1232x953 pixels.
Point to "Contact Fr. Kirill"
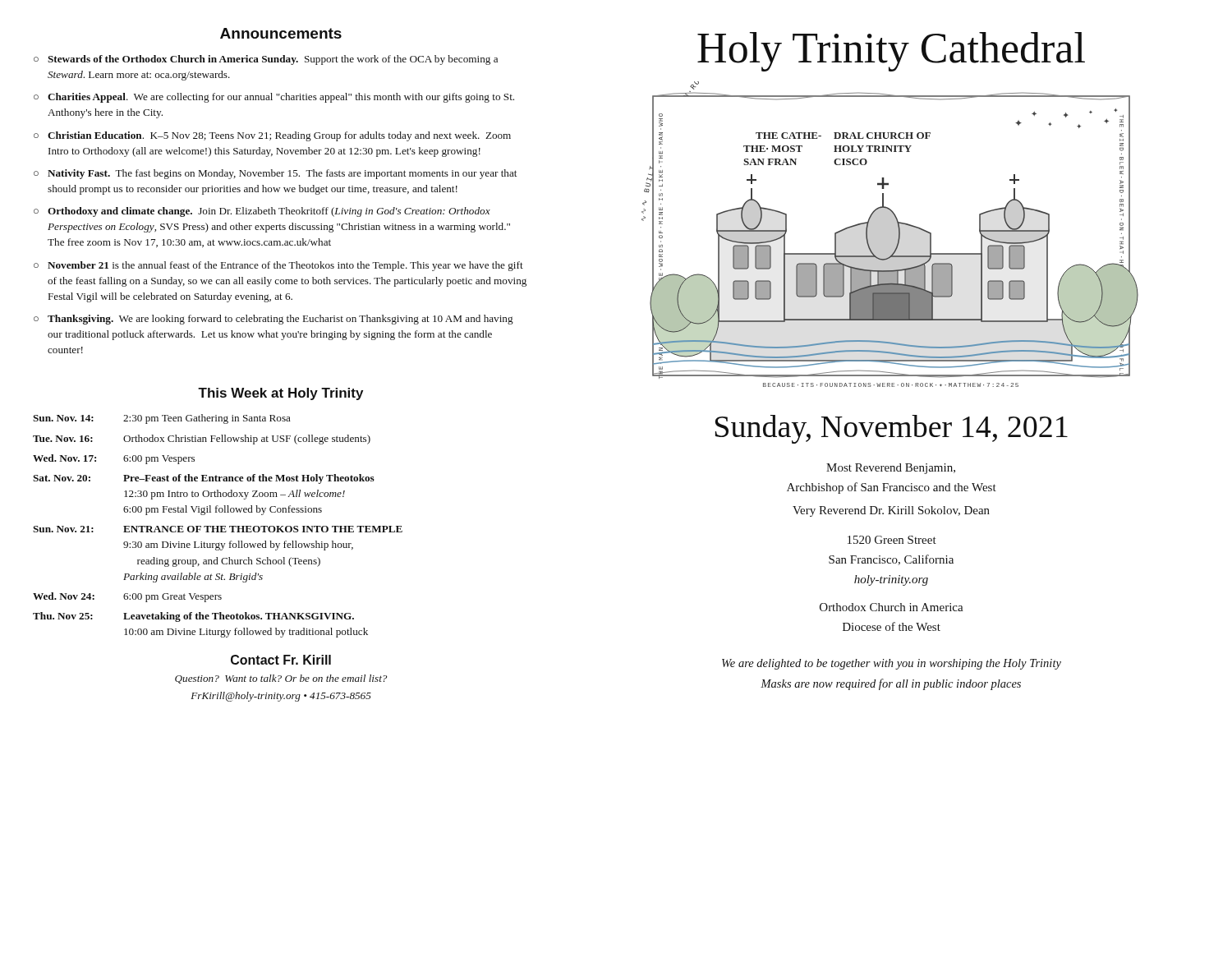pyautogui.click(x=281, y=660)
